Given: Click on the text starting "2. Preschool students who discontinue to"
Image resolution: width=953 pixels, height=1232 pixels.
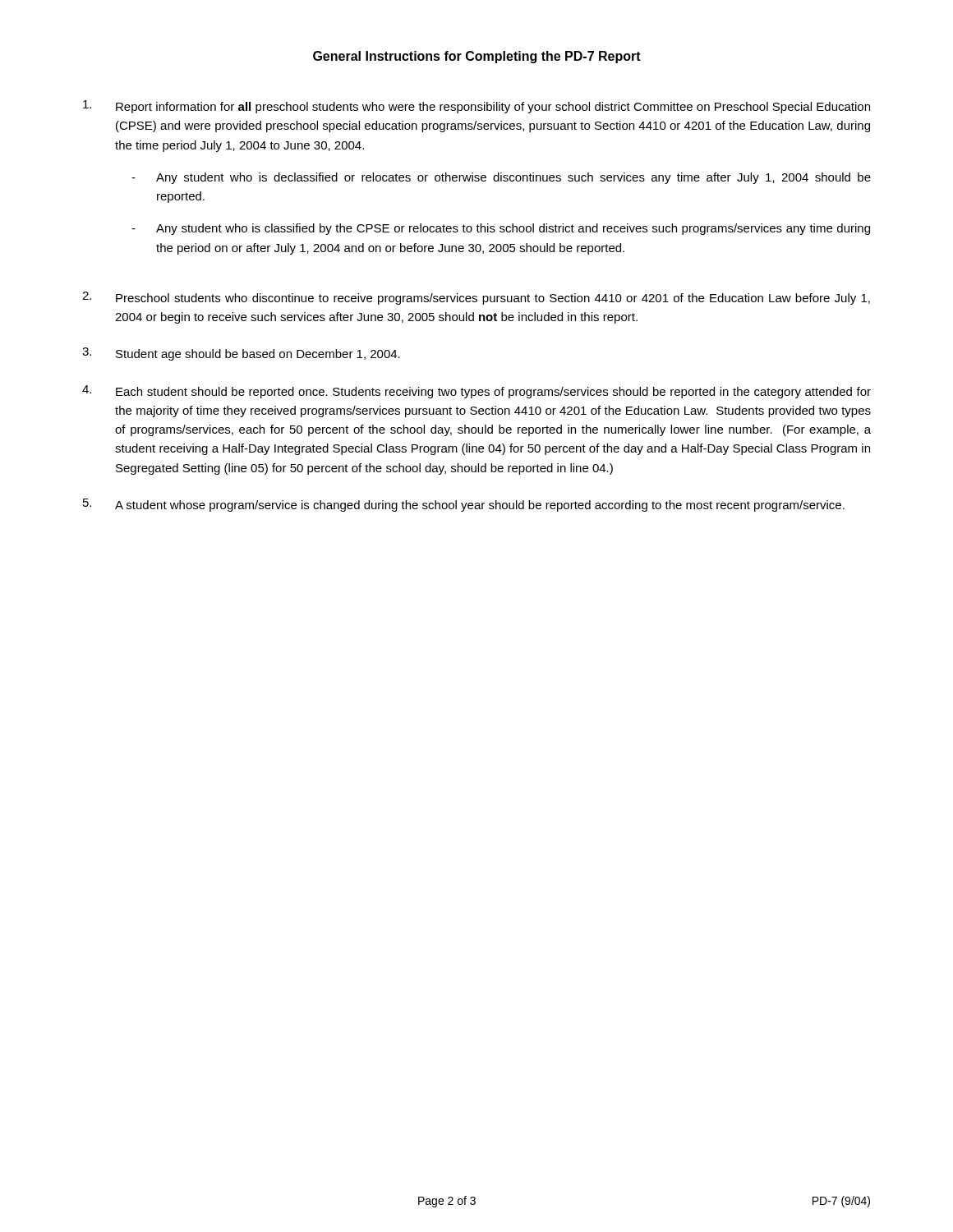Looking at the screenshot, I should 476,307.
